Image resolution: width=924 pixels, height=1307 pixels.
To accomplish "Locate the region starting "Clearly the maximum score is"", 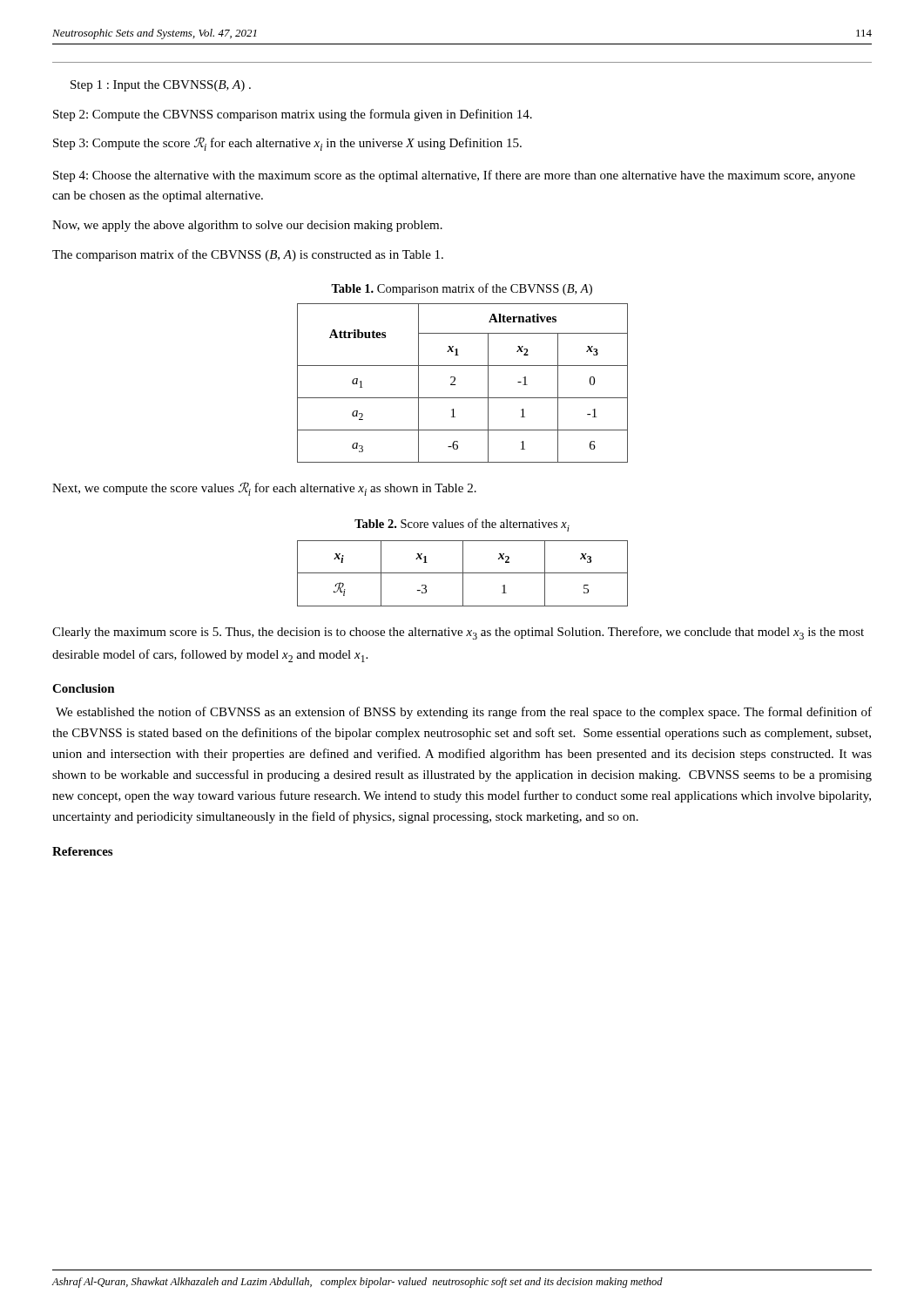I will [458, 644].
